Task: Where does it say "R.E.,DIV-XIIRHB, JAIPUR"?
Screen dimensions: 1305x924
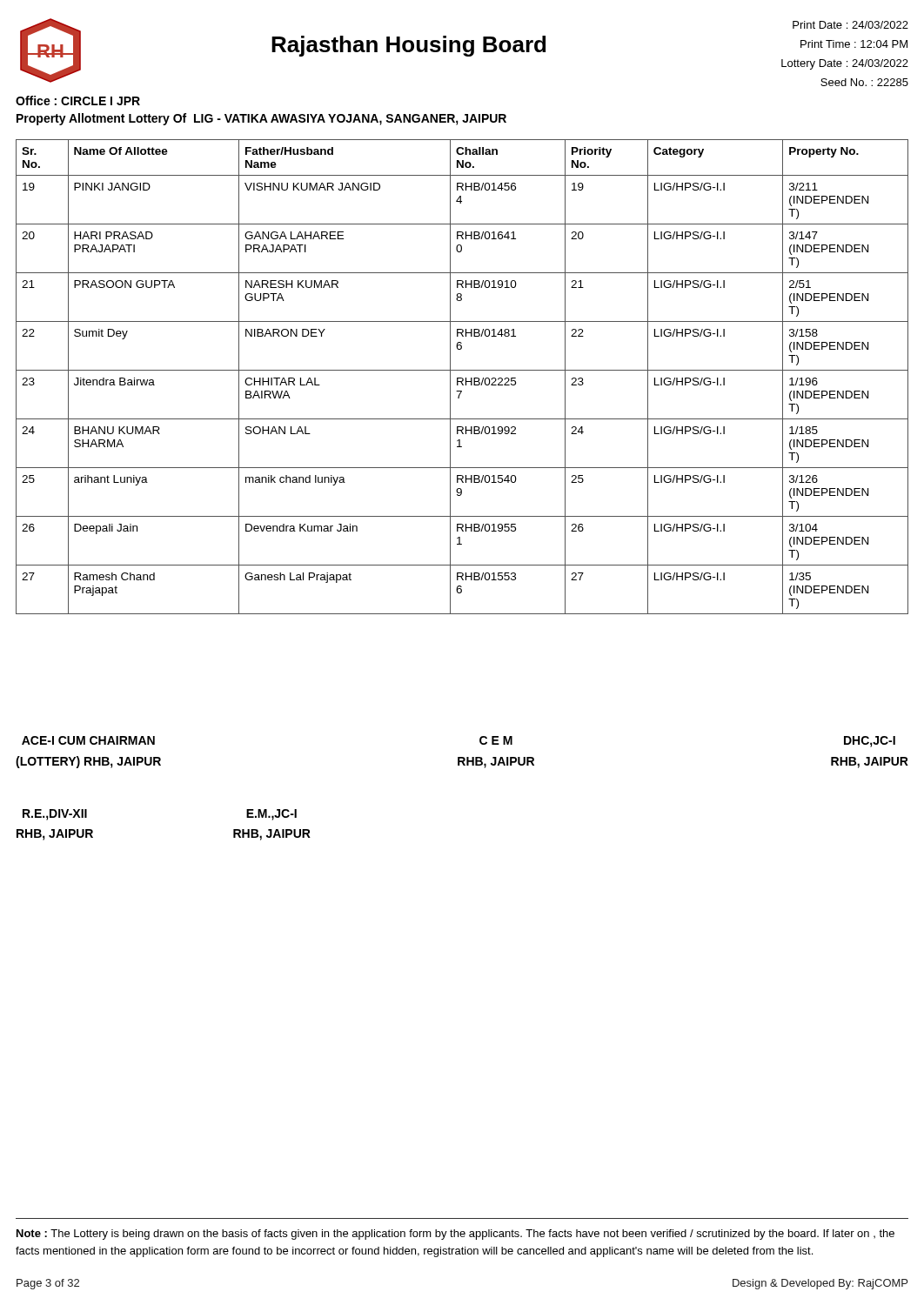Action: (55, 823)
